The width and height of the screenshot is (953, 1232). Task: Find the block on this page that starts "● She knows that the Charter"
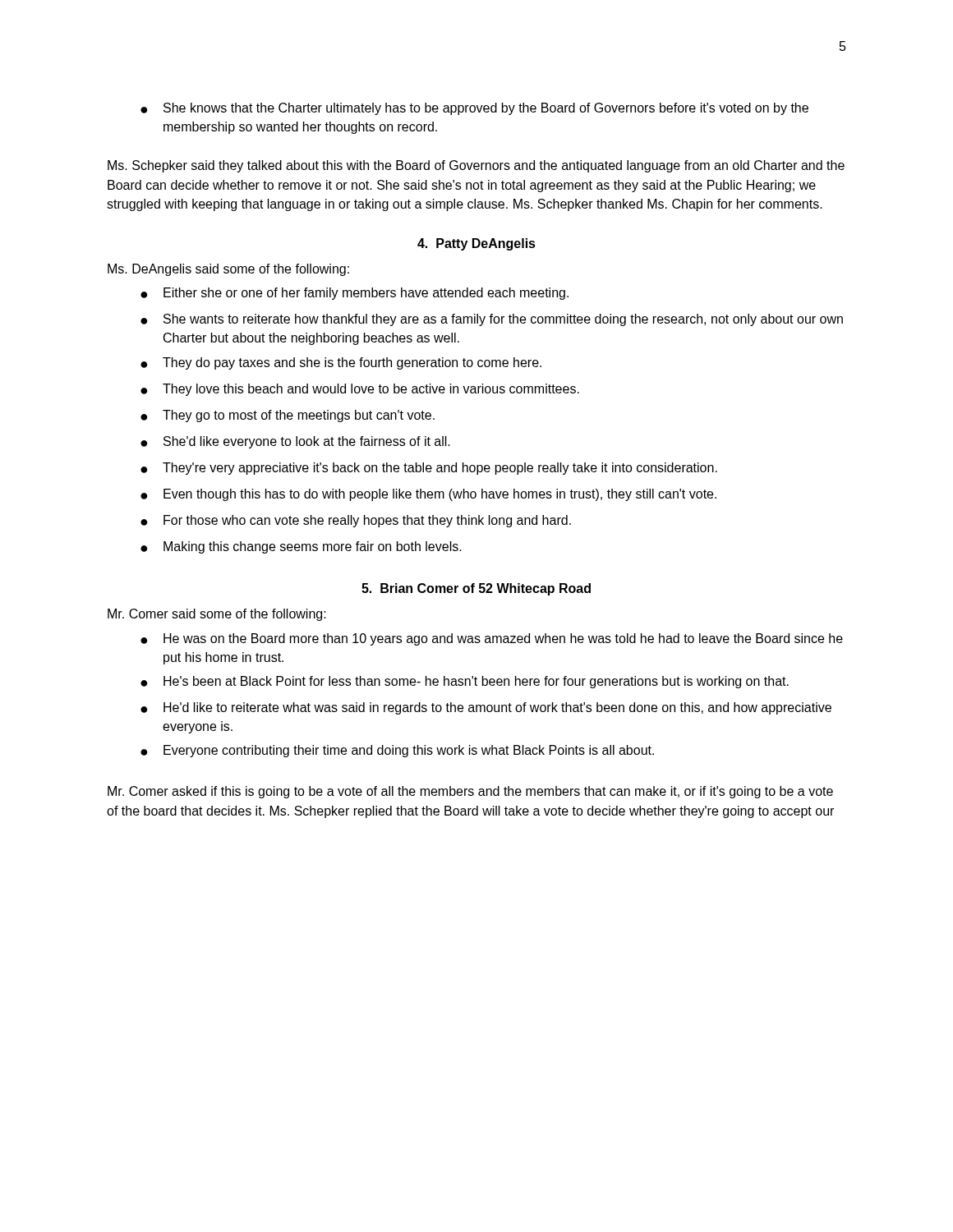pyautogui.click(x=493, y=118)
